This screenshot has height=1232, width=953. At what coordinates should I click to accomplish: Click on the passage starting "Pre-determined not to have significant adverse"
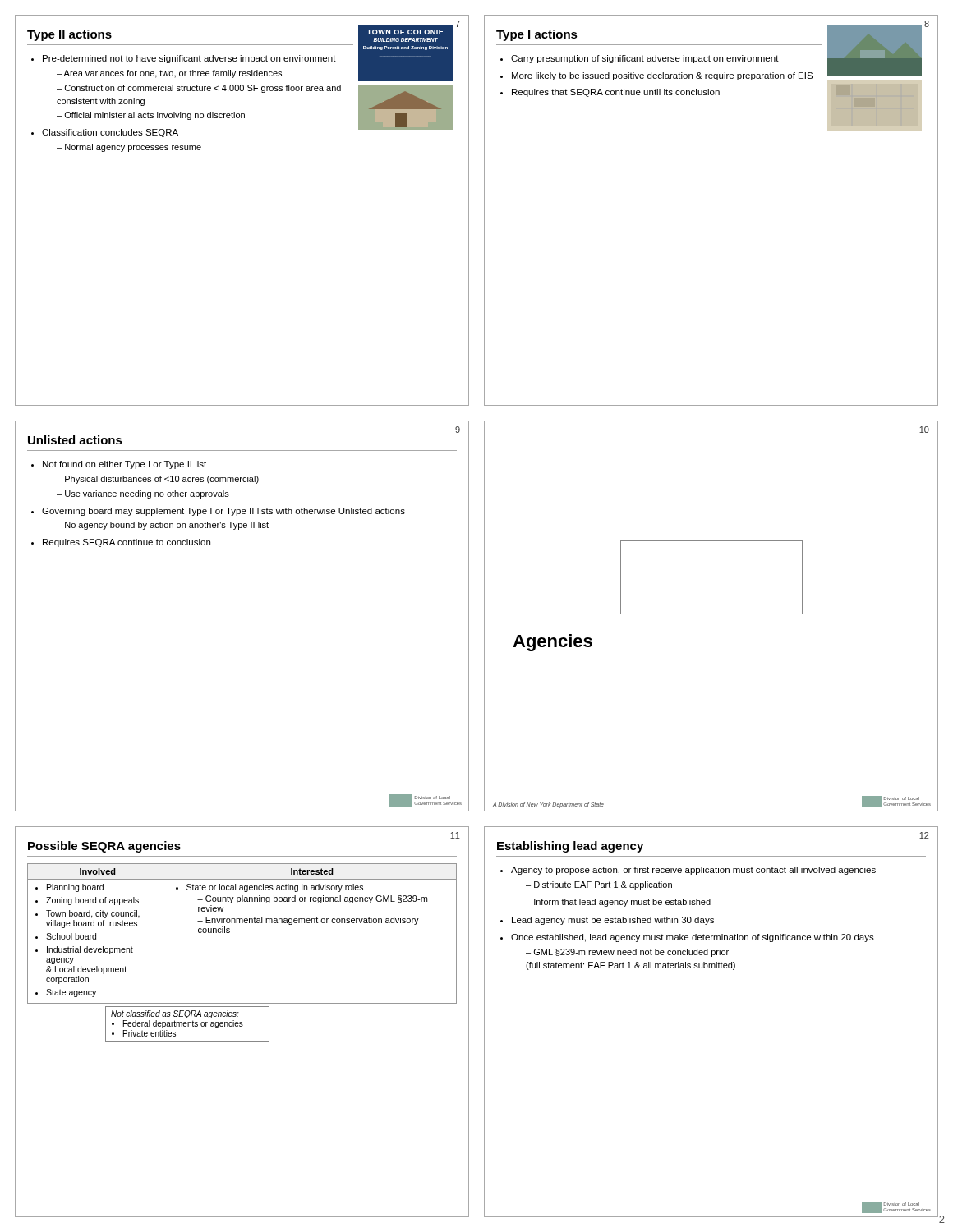tap(198, 103)
